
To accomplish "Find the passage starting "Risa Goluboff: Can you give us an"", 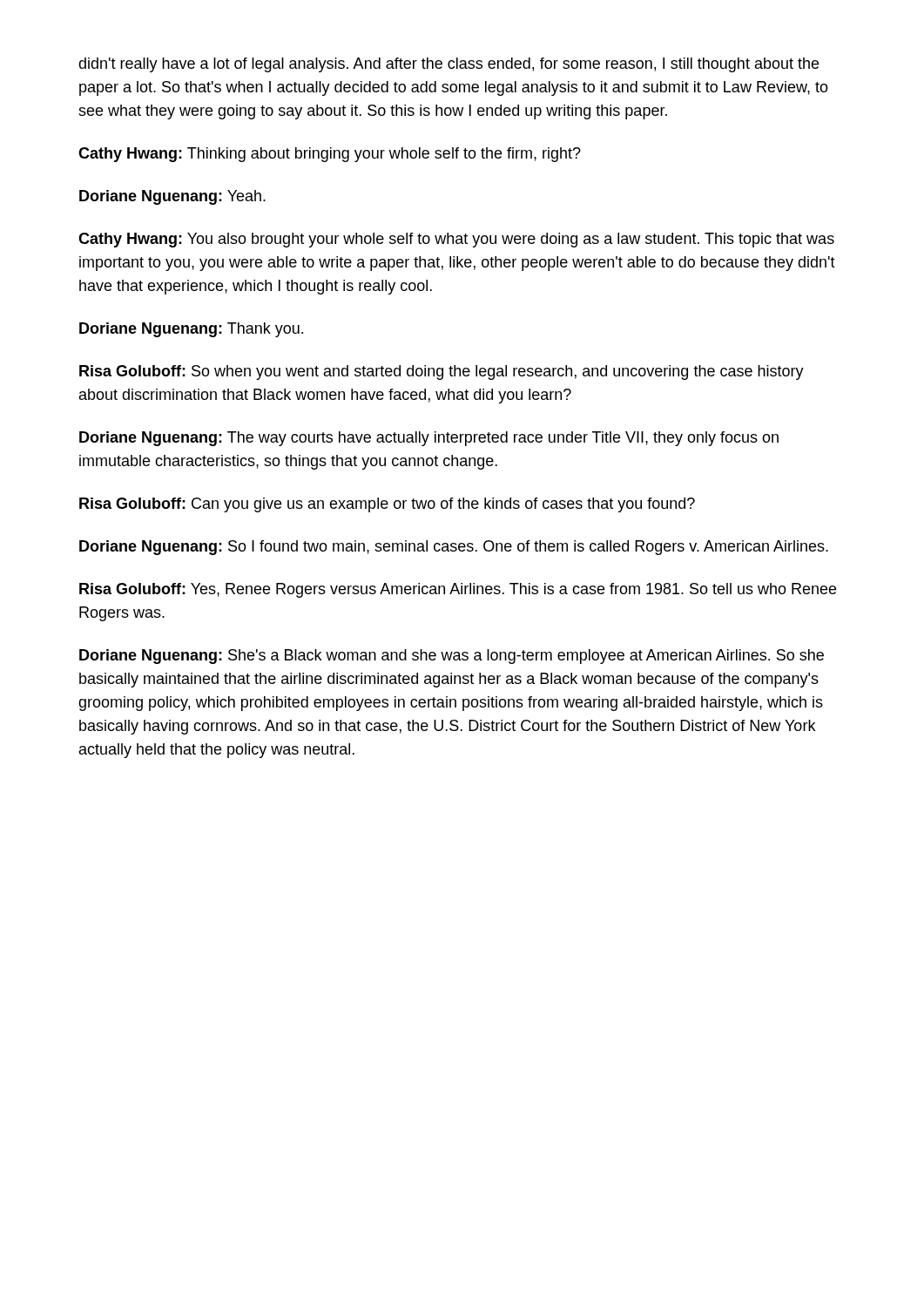I will click(x=387, y=504).
